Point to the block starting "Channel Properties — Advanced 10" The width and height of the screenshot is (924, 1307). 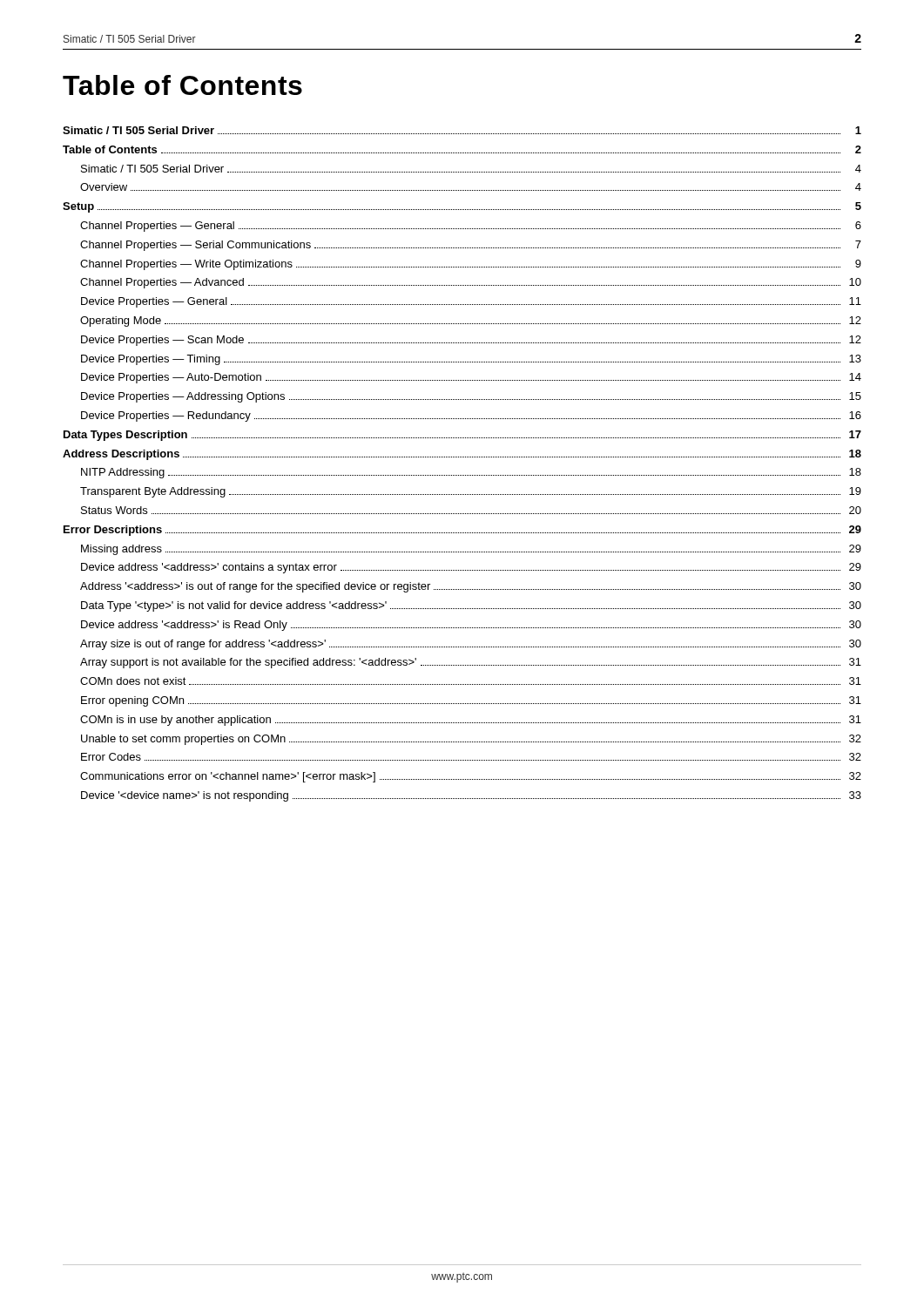click(471, 283)
